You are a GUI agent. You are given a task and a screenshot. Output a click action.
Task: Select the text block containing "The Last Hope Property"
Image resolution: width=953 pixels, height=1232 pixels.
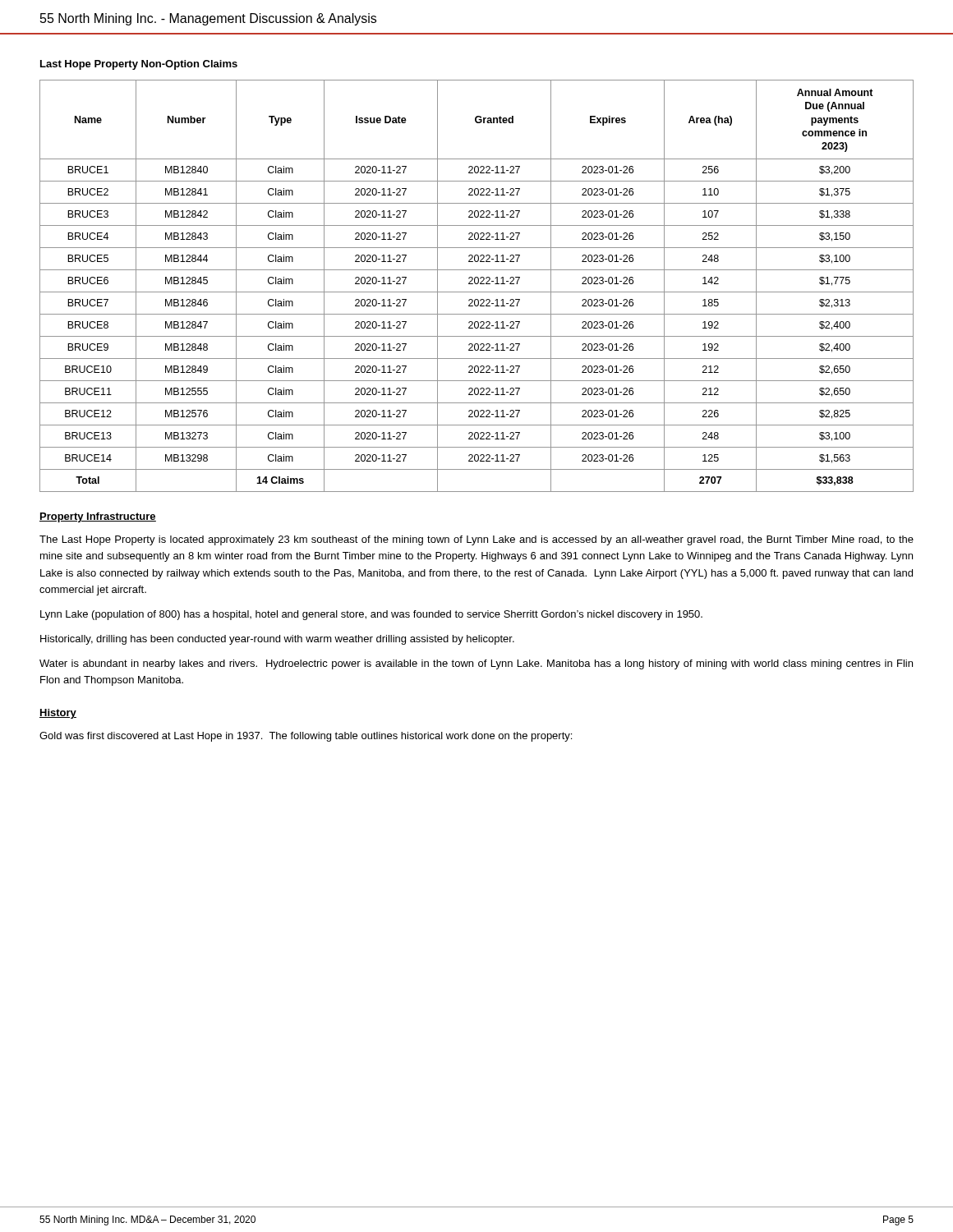pyautogui.click(x=476, y=564)
